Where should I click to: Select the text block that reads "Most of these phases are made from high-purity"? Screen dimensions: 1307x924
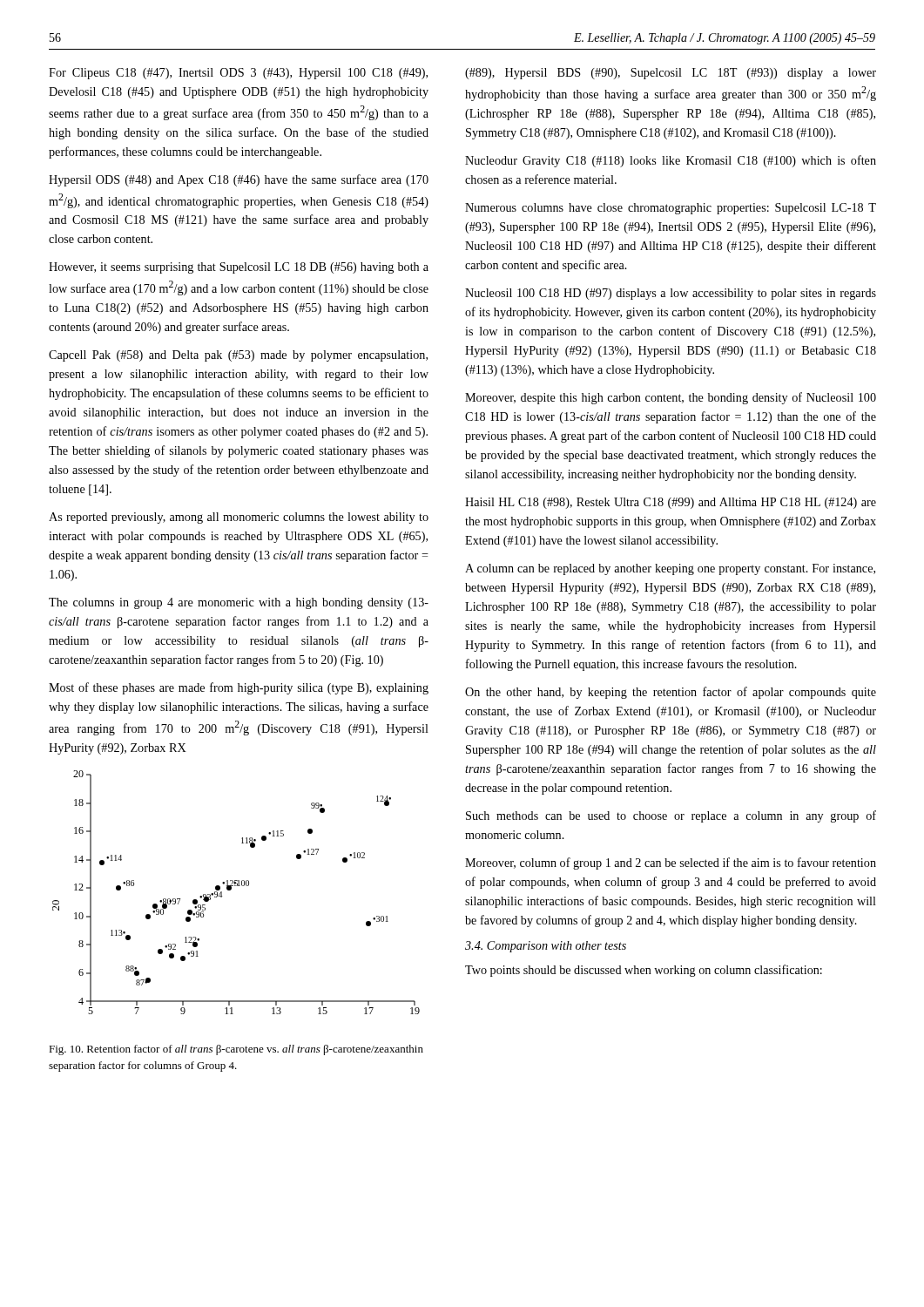point(239,718)
